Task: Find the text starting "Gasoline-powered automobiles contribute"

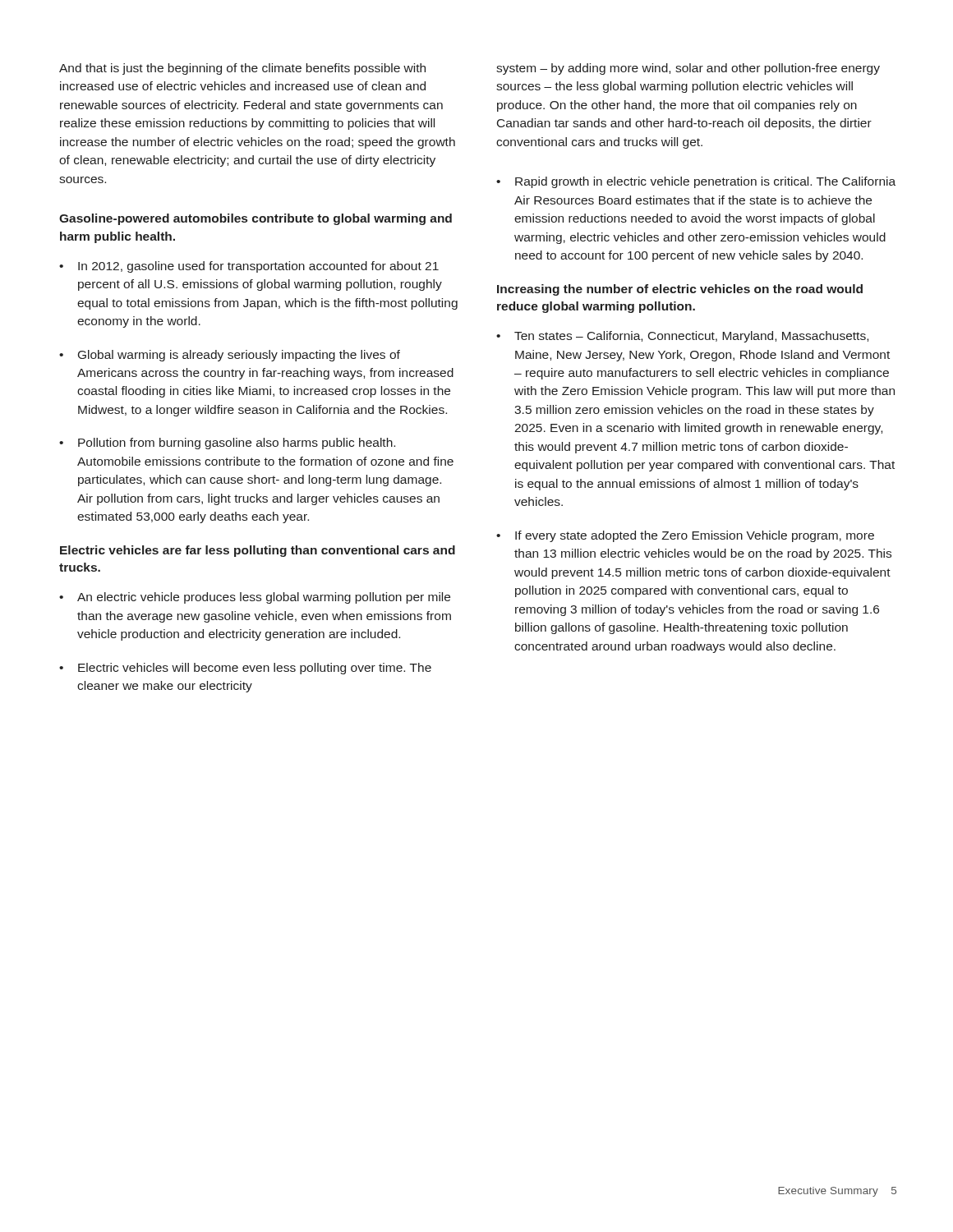Action: pyautogui.click(x=256, y=227)
